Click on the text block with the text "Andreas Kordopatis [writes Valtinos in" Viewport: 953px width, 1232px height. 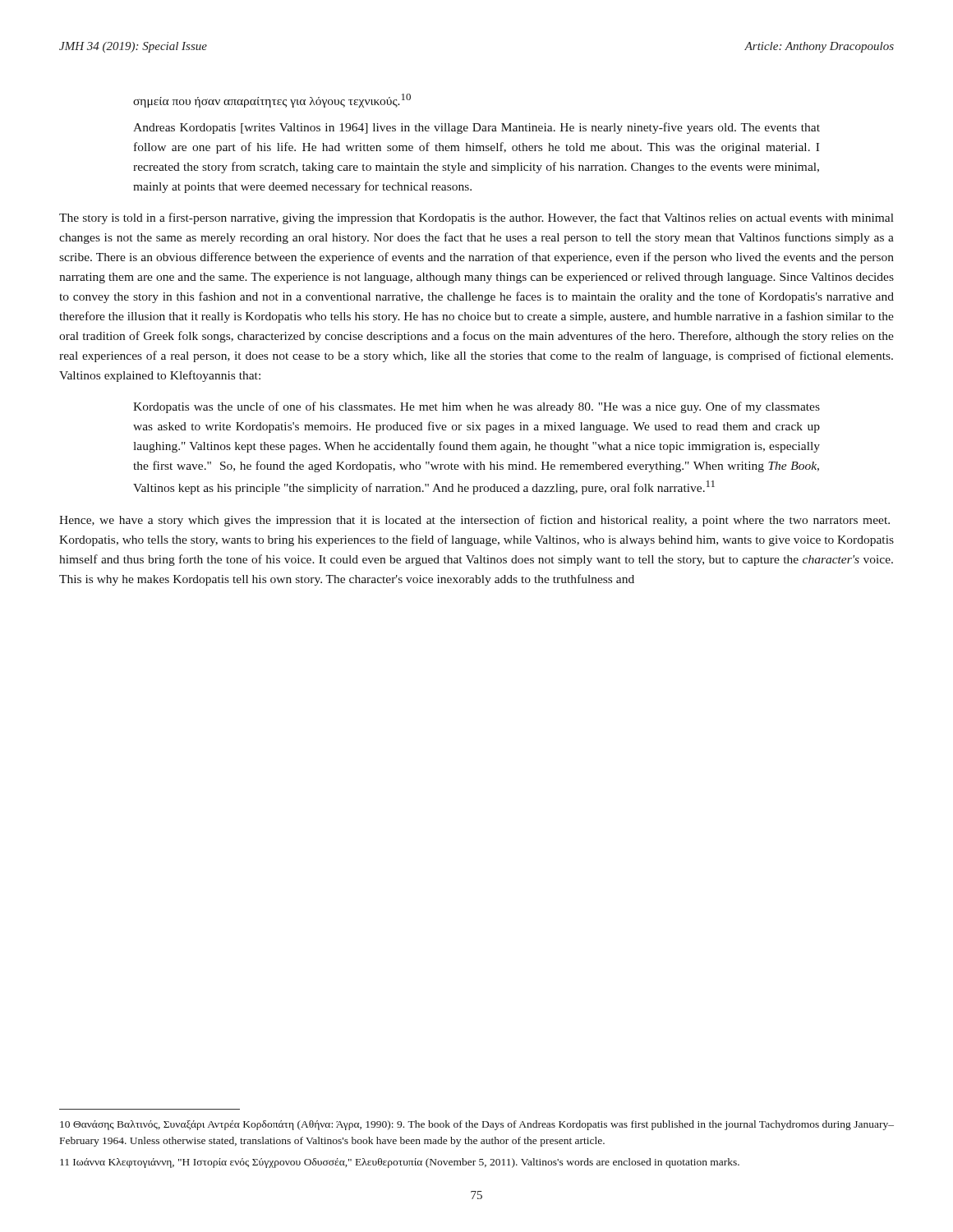(x=476, y=157)
